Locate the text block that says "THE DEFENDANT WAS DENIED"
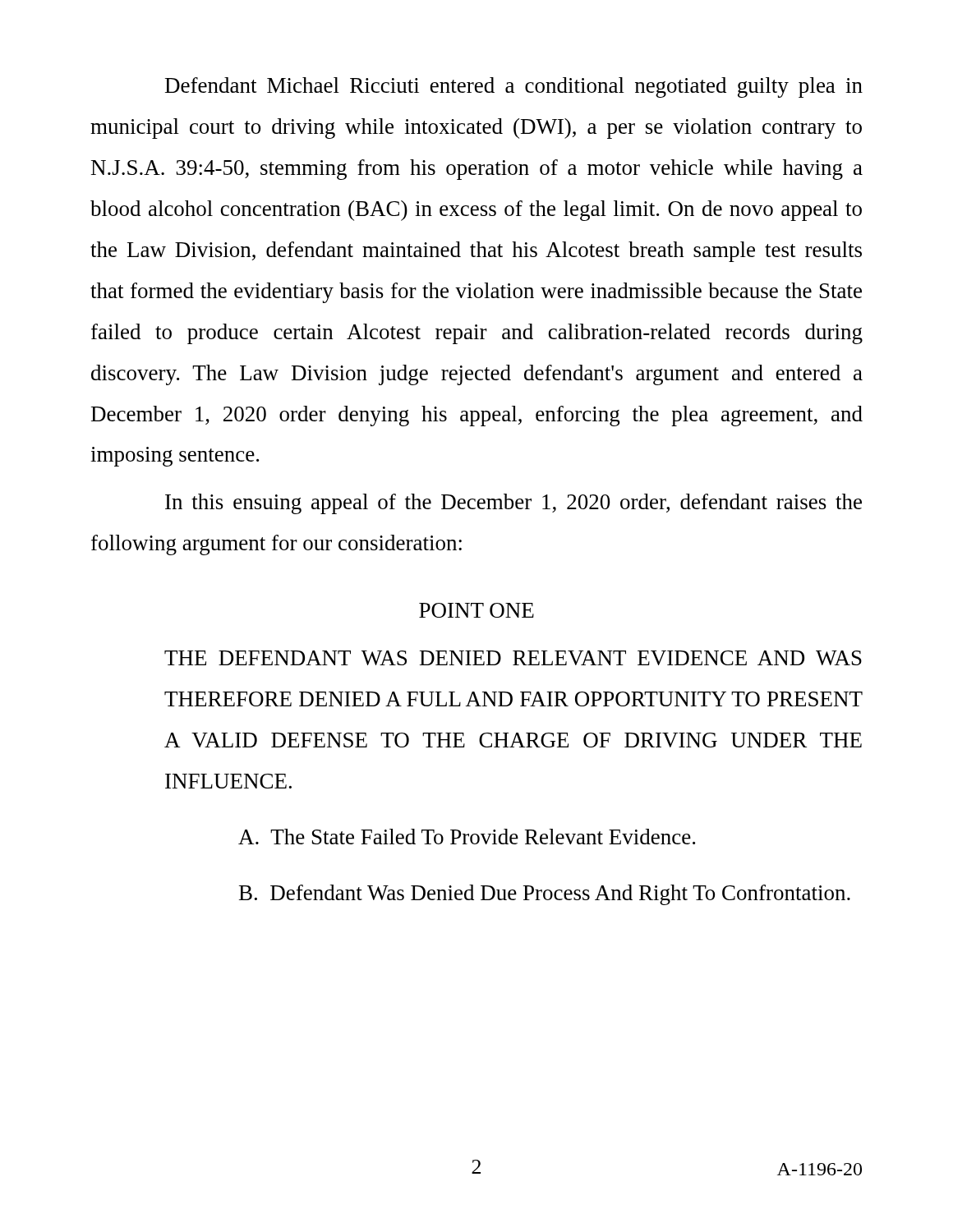 pyautogui.click(x=513, y=658)
